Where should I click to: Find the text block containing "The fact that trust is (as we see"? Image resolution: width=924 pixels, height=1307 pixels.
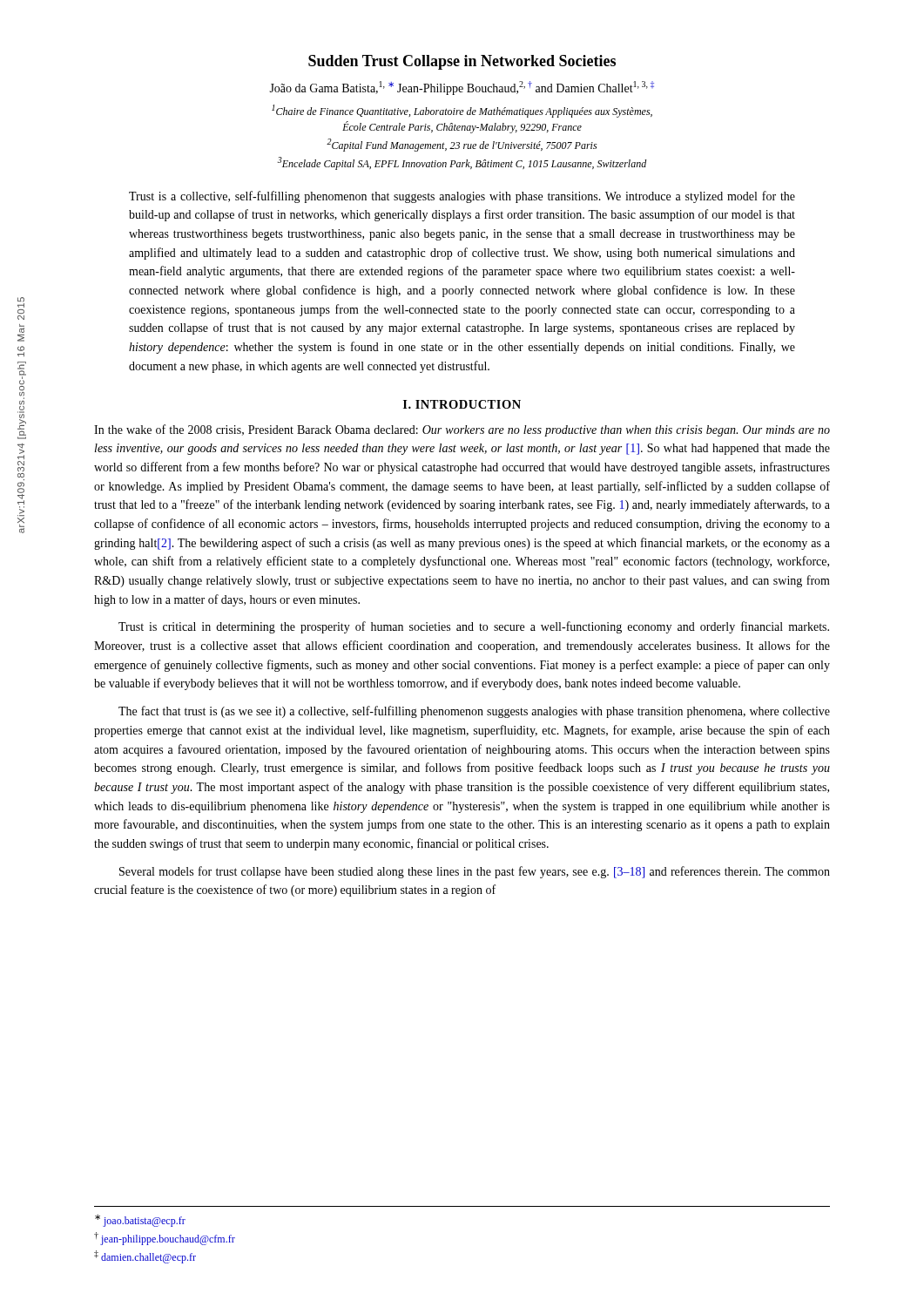[x=462, y=778]
